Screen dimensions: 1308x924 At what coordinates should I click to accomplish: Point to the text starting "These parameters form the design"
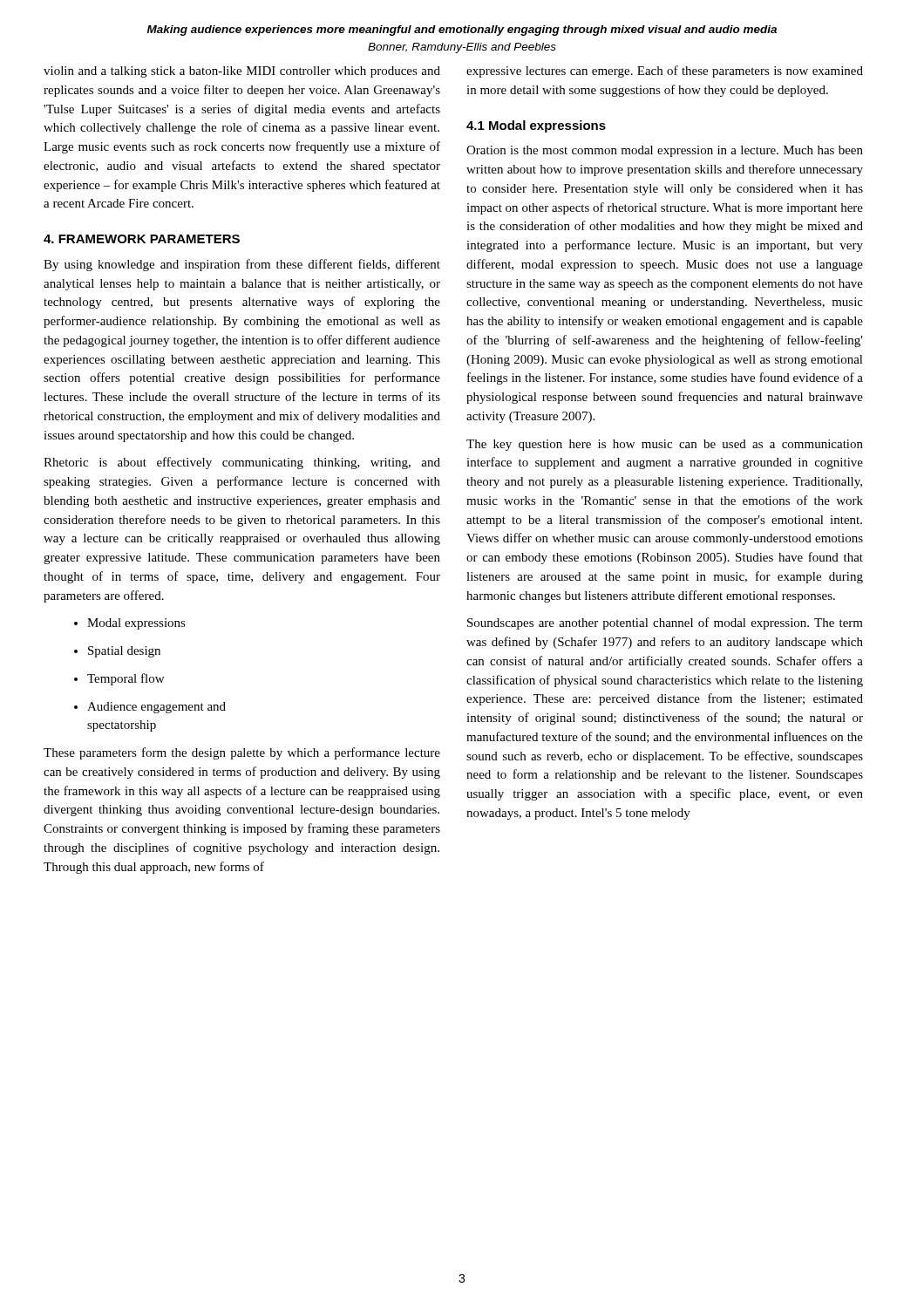[x=242, y=810]
